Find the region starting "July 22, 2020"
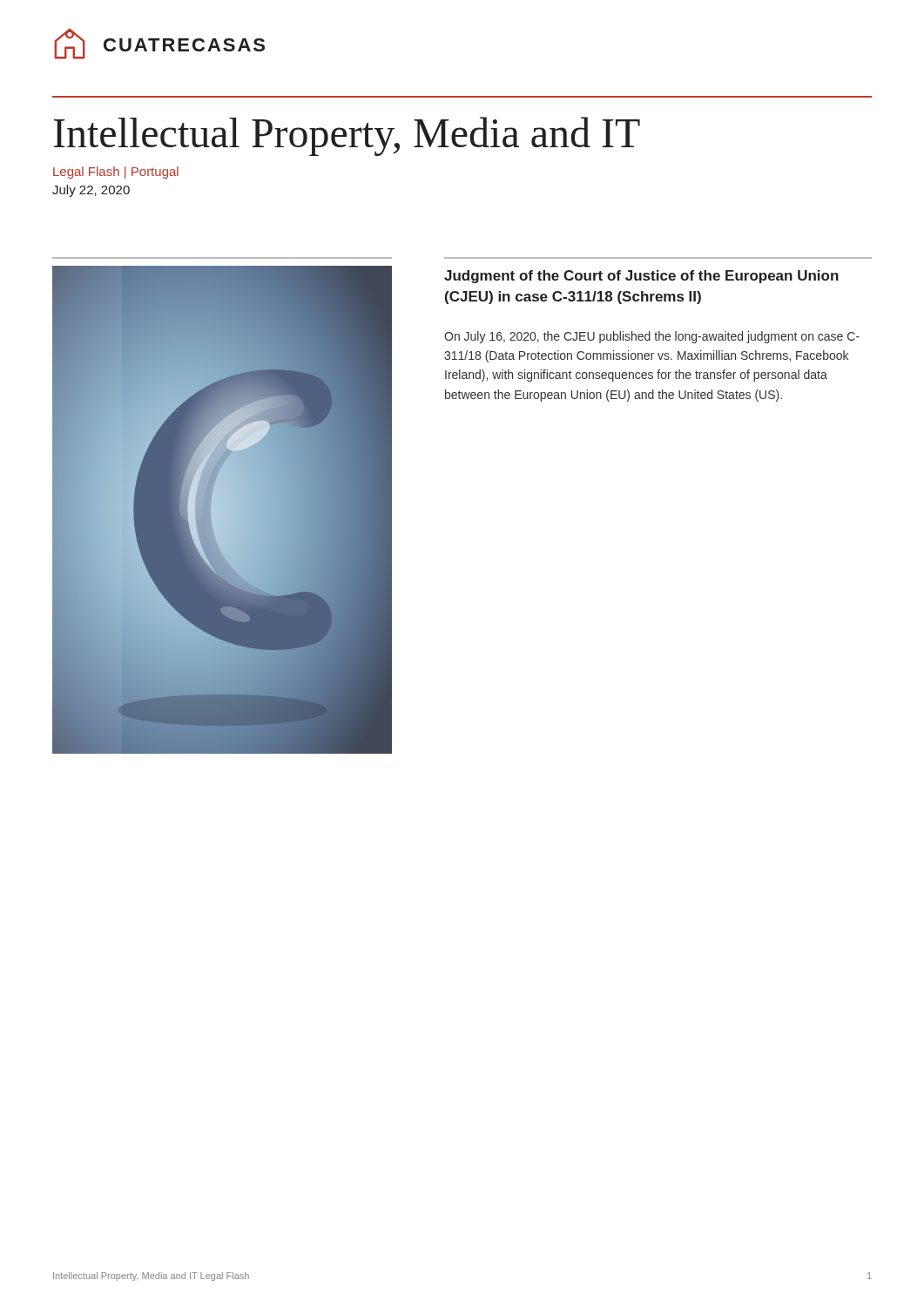 [91, 191]
